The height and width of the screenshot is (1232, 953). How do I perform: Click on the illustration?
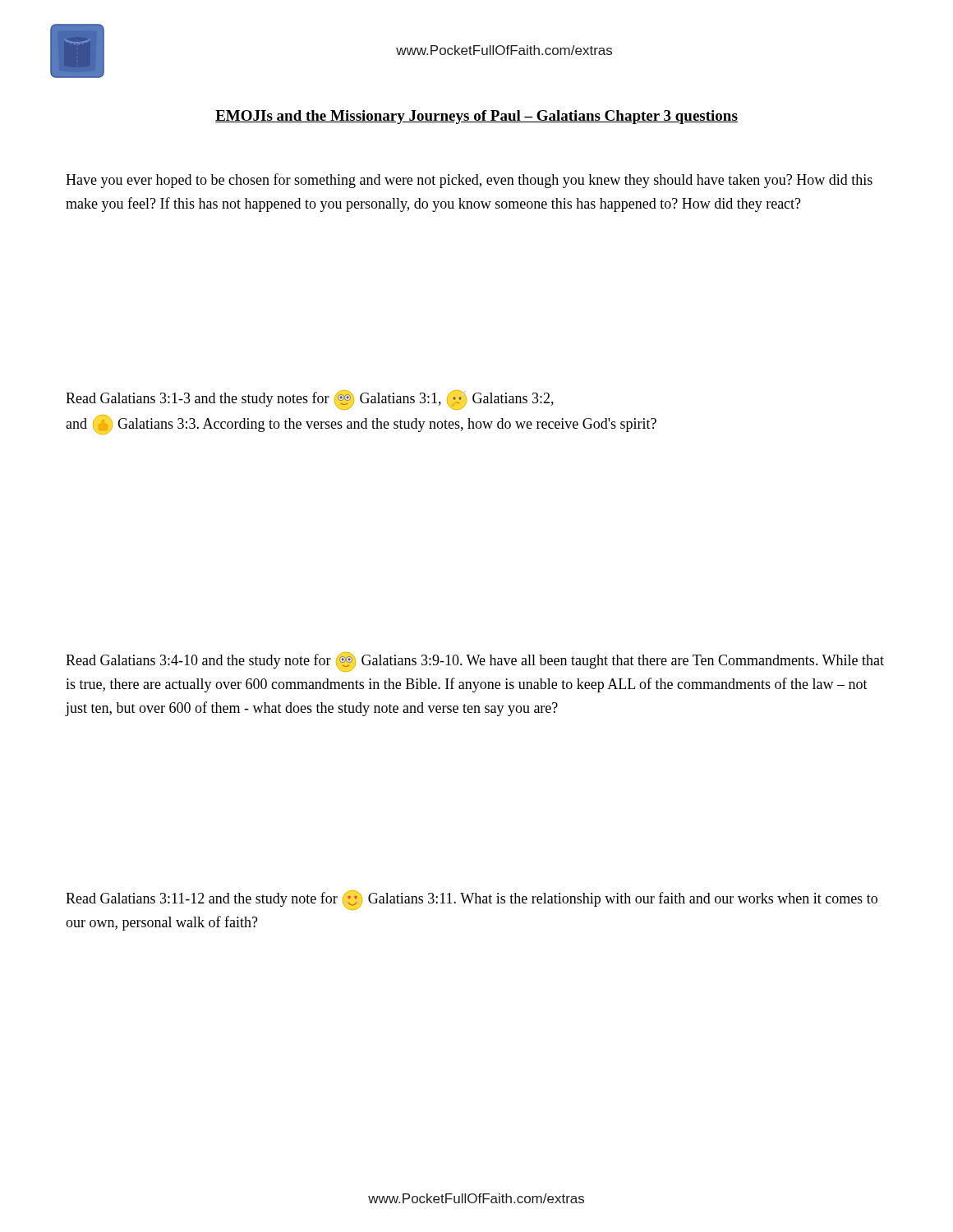tap(77, 51)
